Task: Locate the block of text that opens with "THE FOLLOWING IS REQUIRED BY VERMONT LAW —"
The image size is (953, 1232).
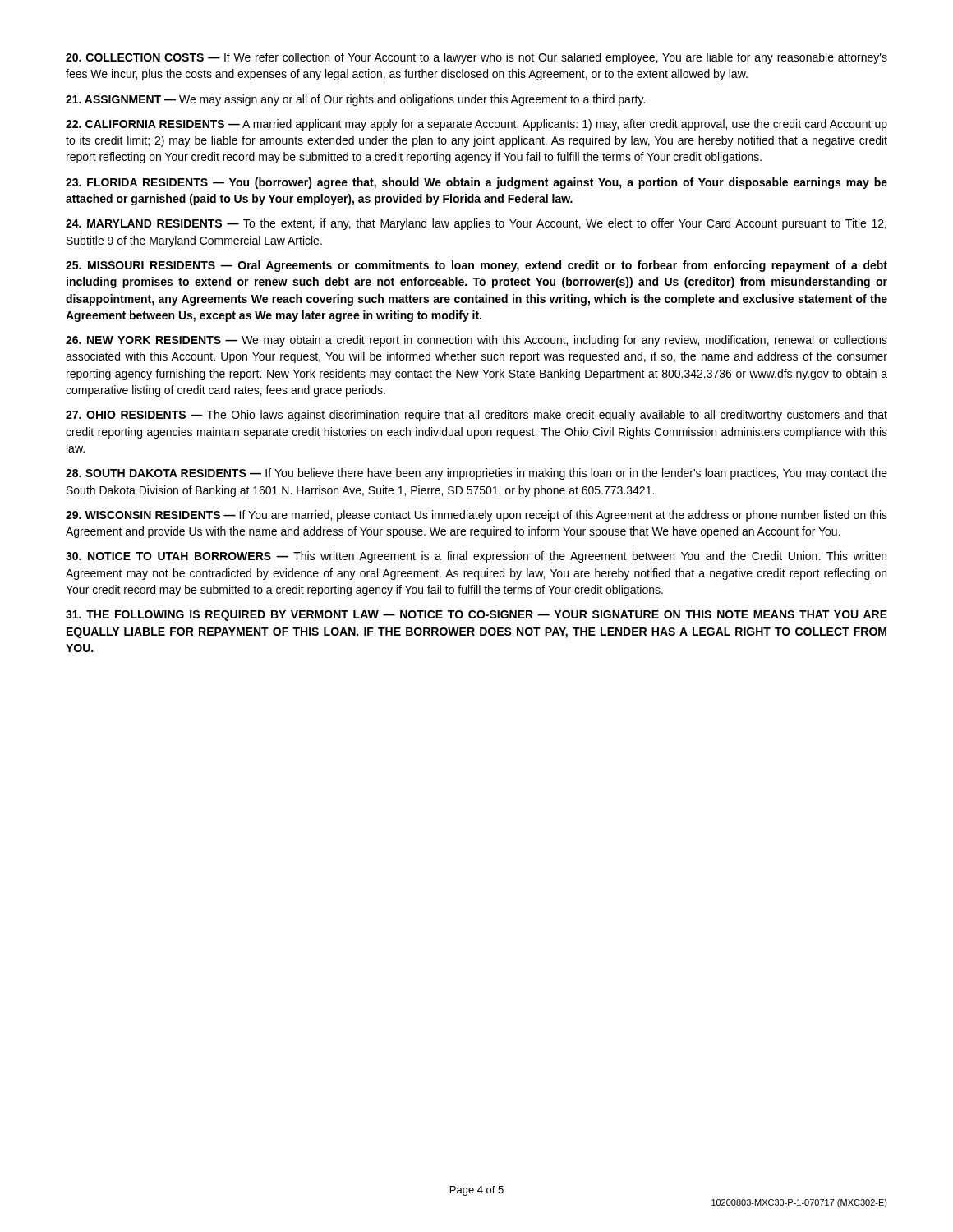Action: tap(476, 631)
